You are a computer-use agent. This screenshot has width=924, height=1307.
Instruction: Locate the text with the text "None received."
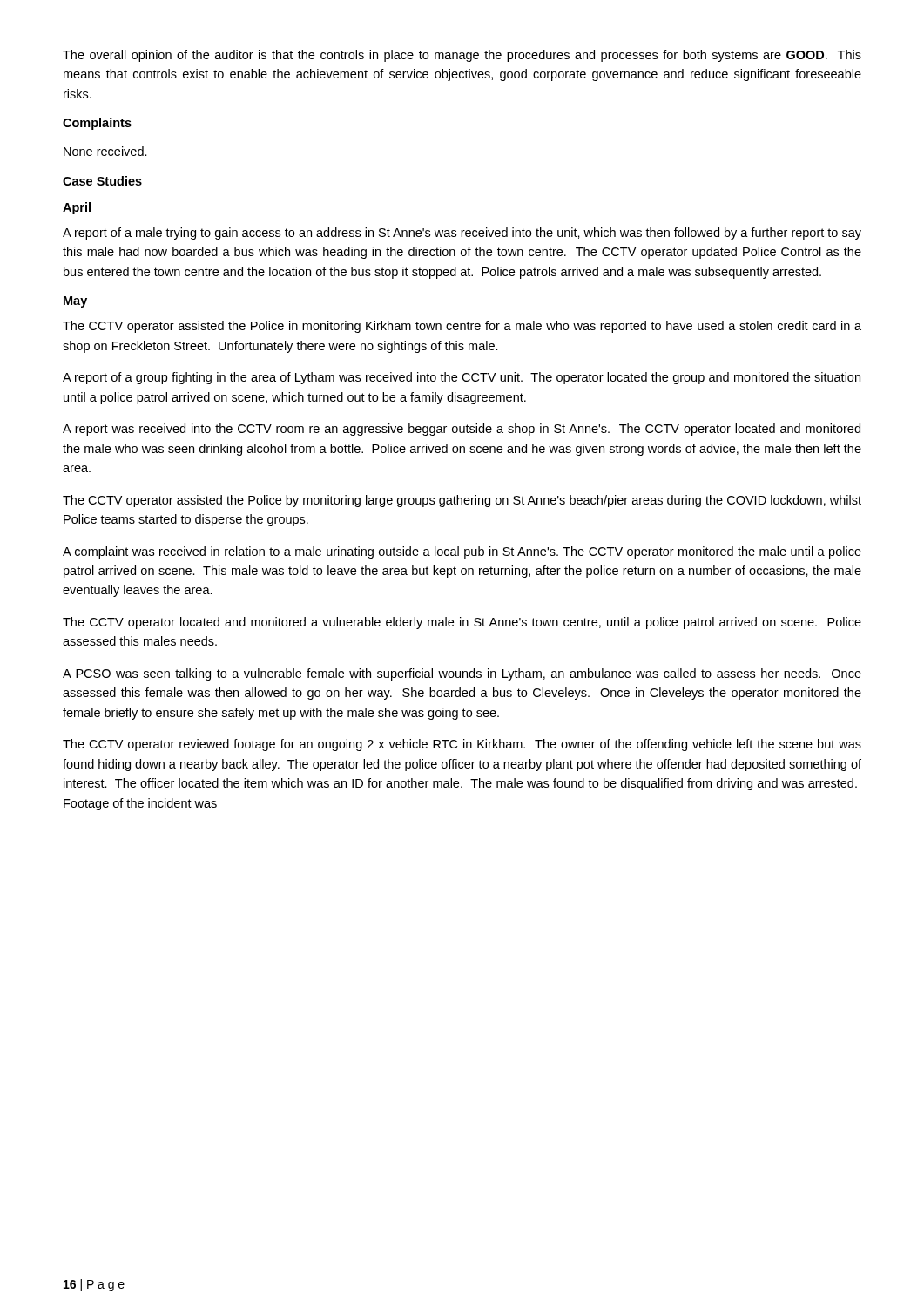point(105,151)
